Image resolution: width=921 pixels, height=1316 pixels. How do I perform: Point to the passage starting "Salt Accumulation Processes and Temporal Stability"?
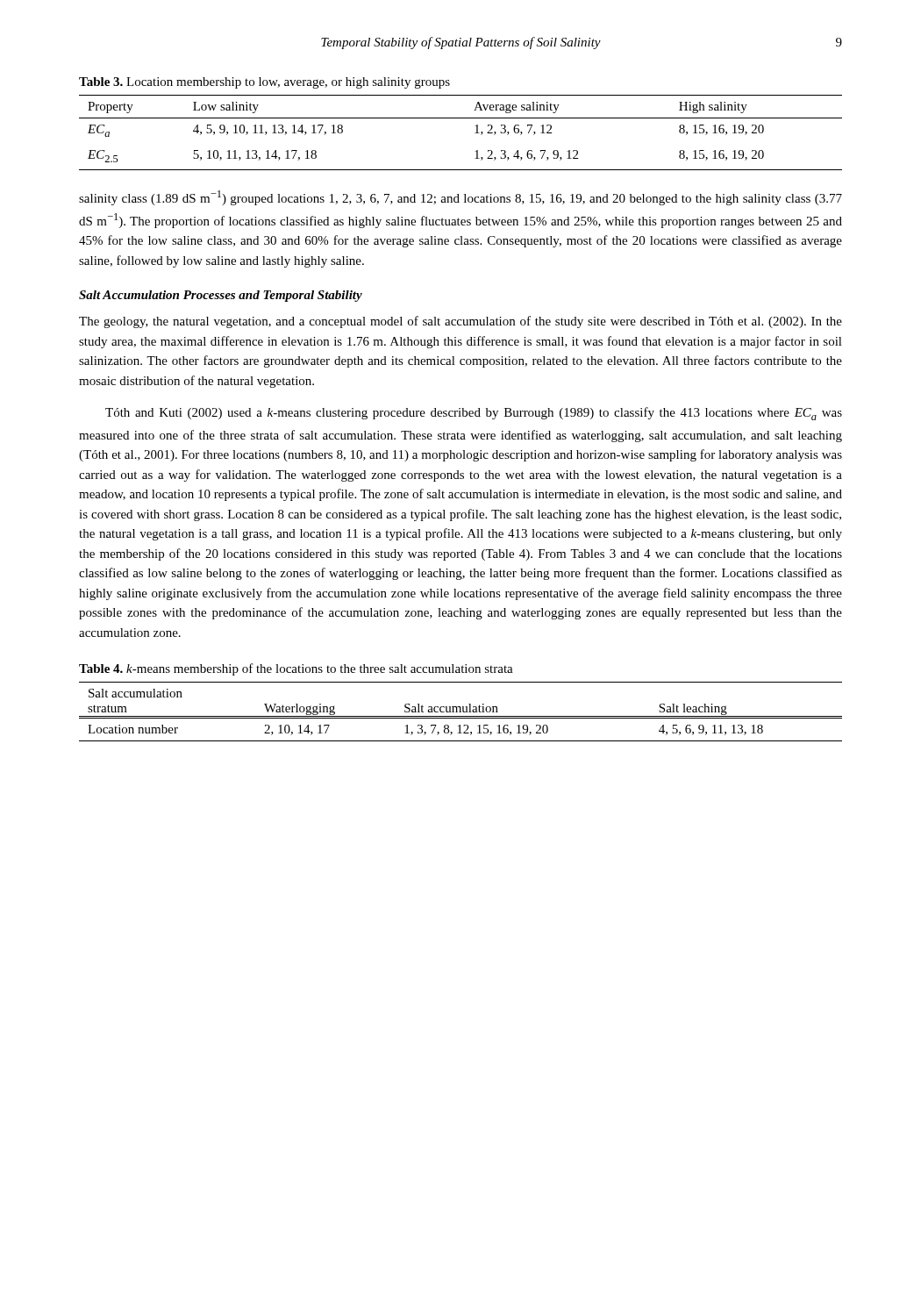coord(220,295)
